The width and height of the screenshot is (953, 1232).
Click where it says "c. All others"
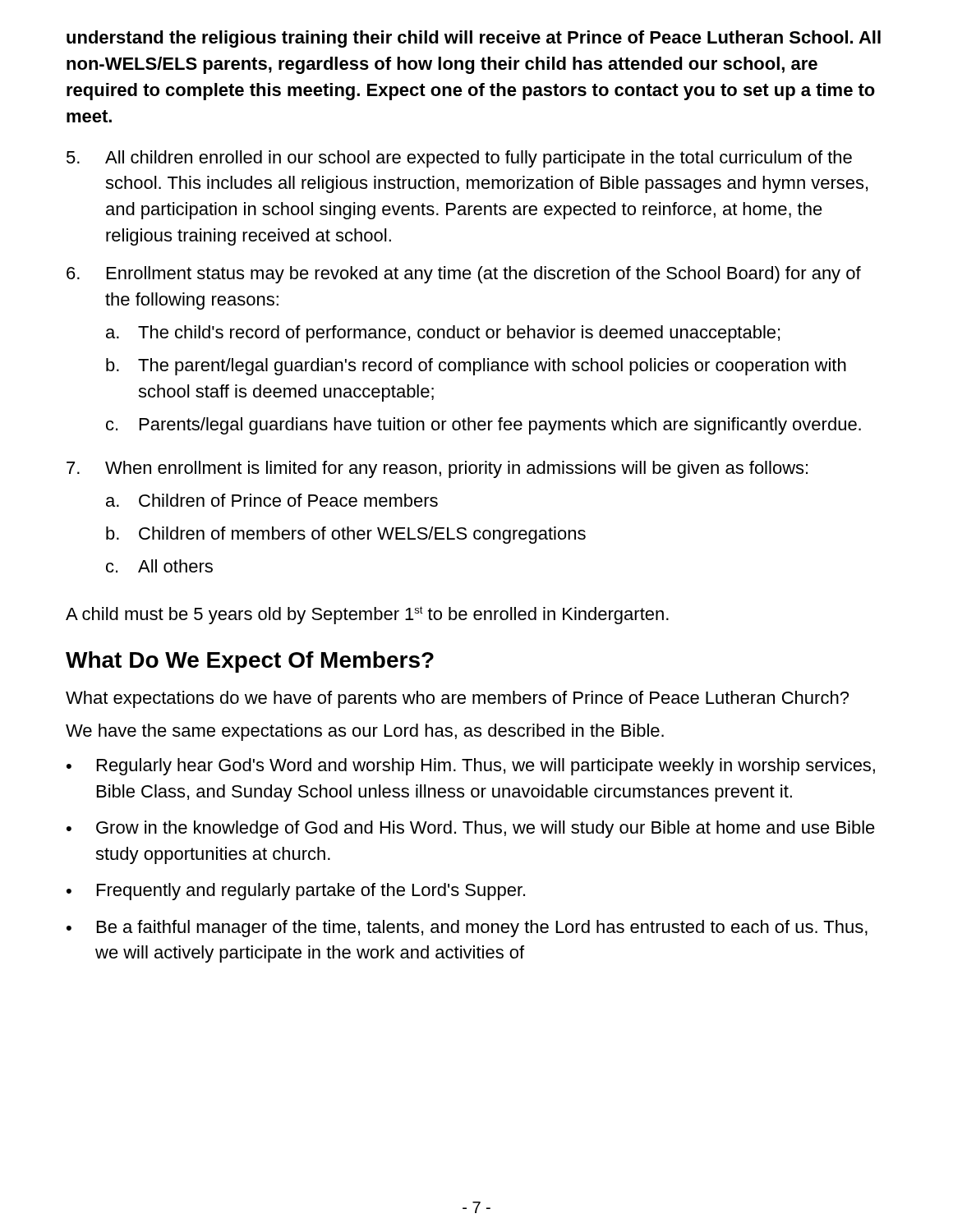[x=159, y=566]
